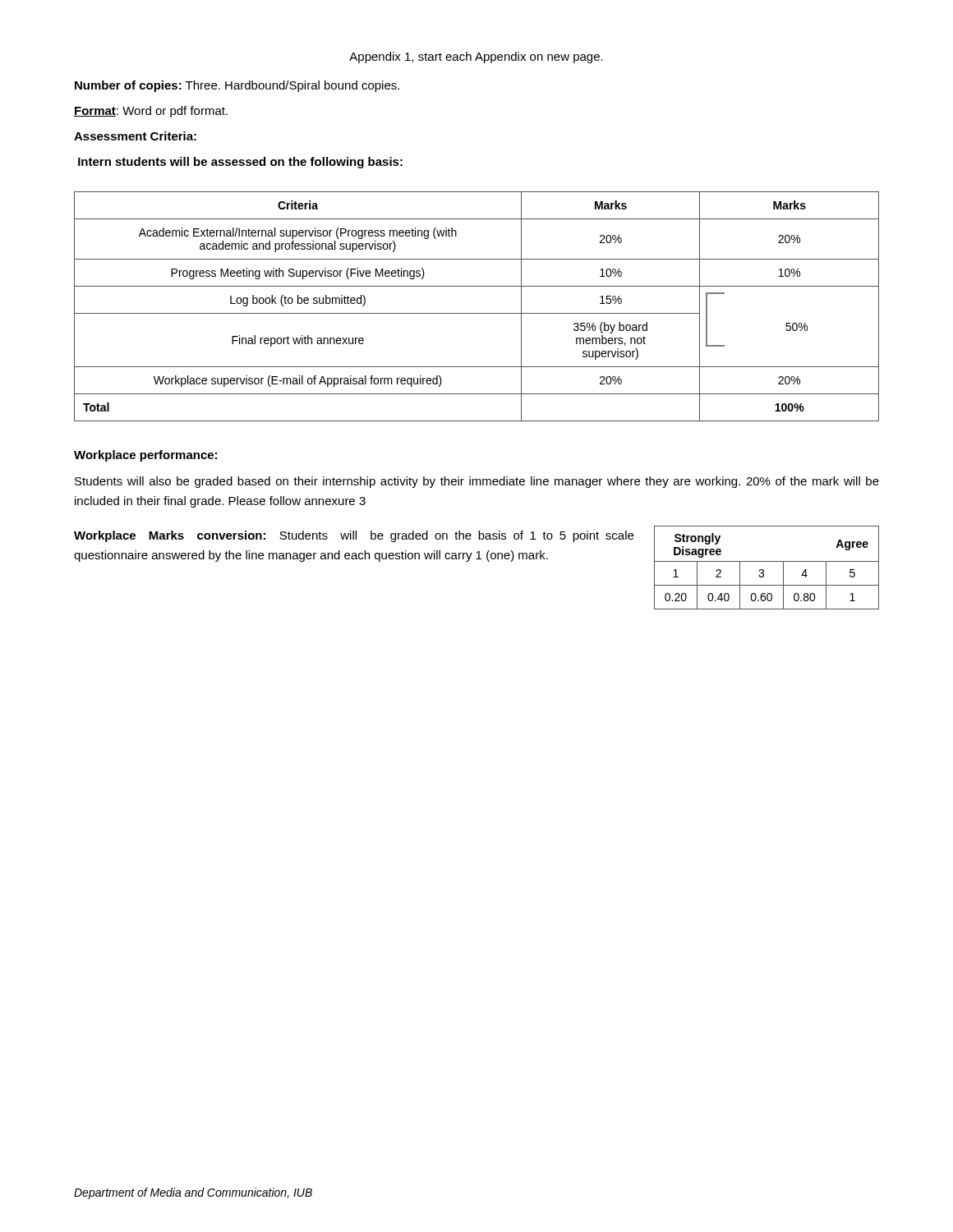Click on the table containing "Strongly Disagree"
Screen dimensions: 1232x953
766,568
